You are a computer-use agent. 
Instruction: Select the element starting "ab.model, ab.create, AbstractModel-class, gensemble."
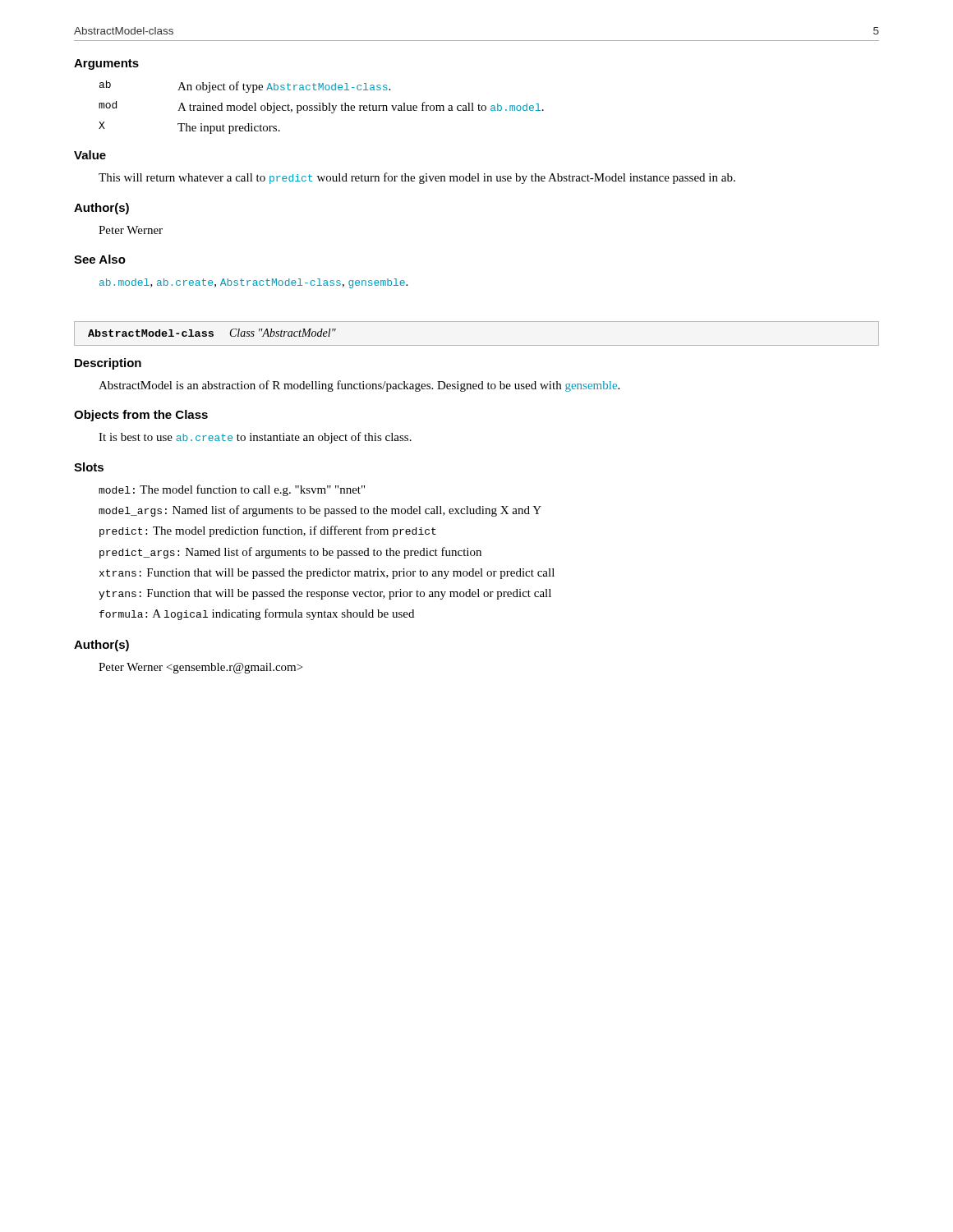pos(254,282)
